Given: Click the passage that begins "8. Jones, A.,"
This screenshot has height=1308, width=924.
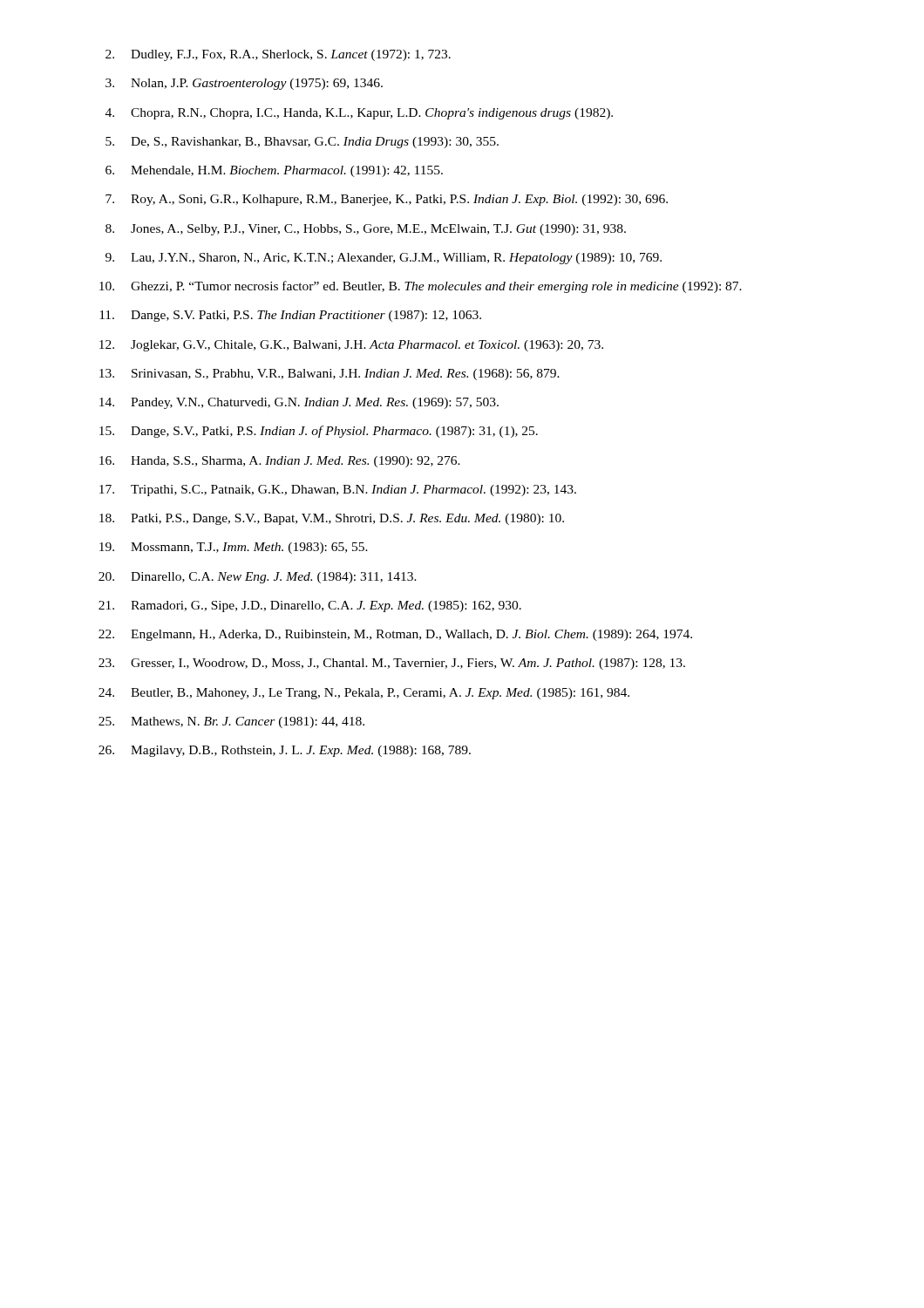Looking at the screenshot, I should 462,228.
